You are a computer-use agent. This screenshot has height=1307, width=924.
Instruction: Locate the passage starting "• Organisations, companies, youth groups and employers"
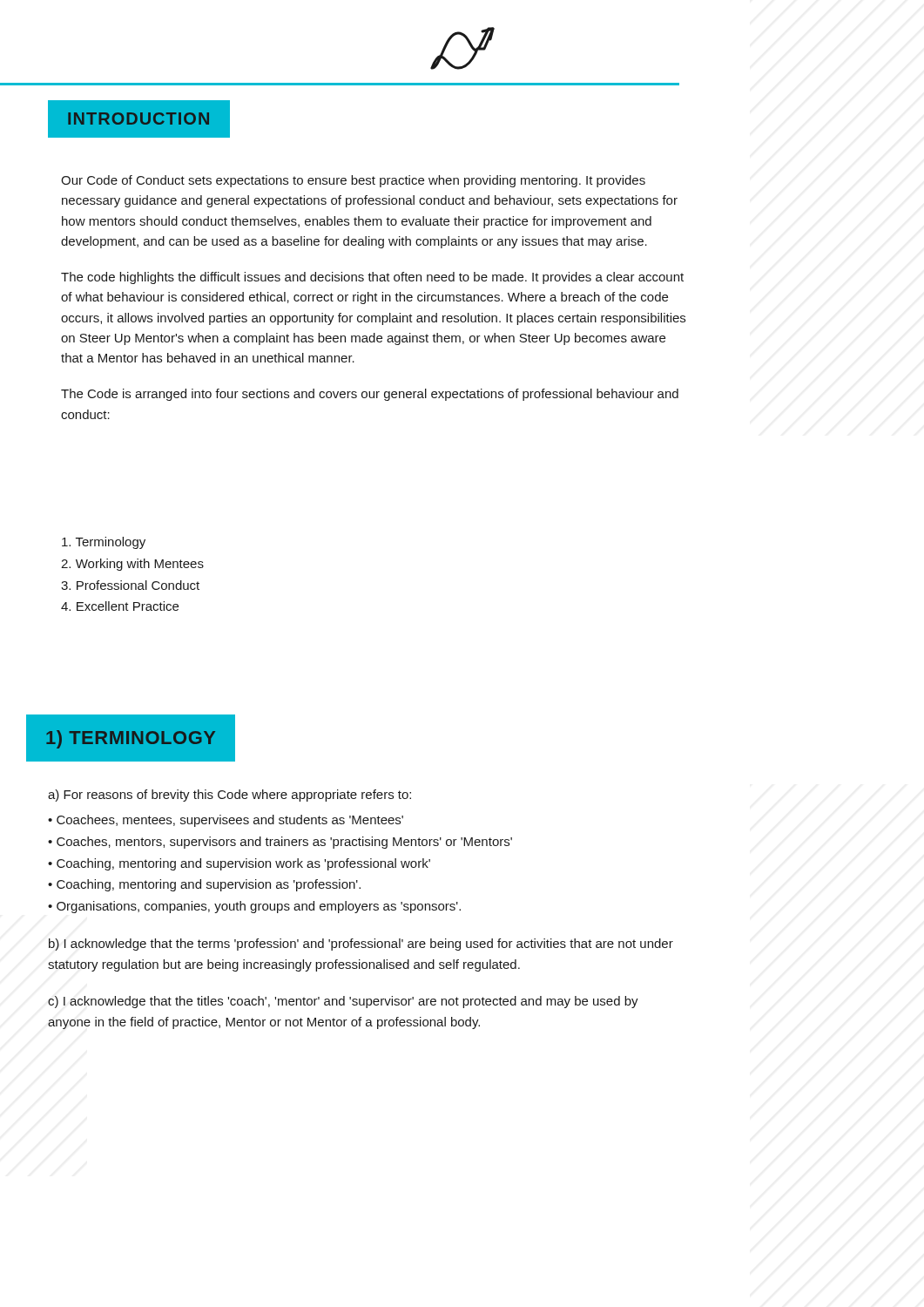tap(255, 906)
